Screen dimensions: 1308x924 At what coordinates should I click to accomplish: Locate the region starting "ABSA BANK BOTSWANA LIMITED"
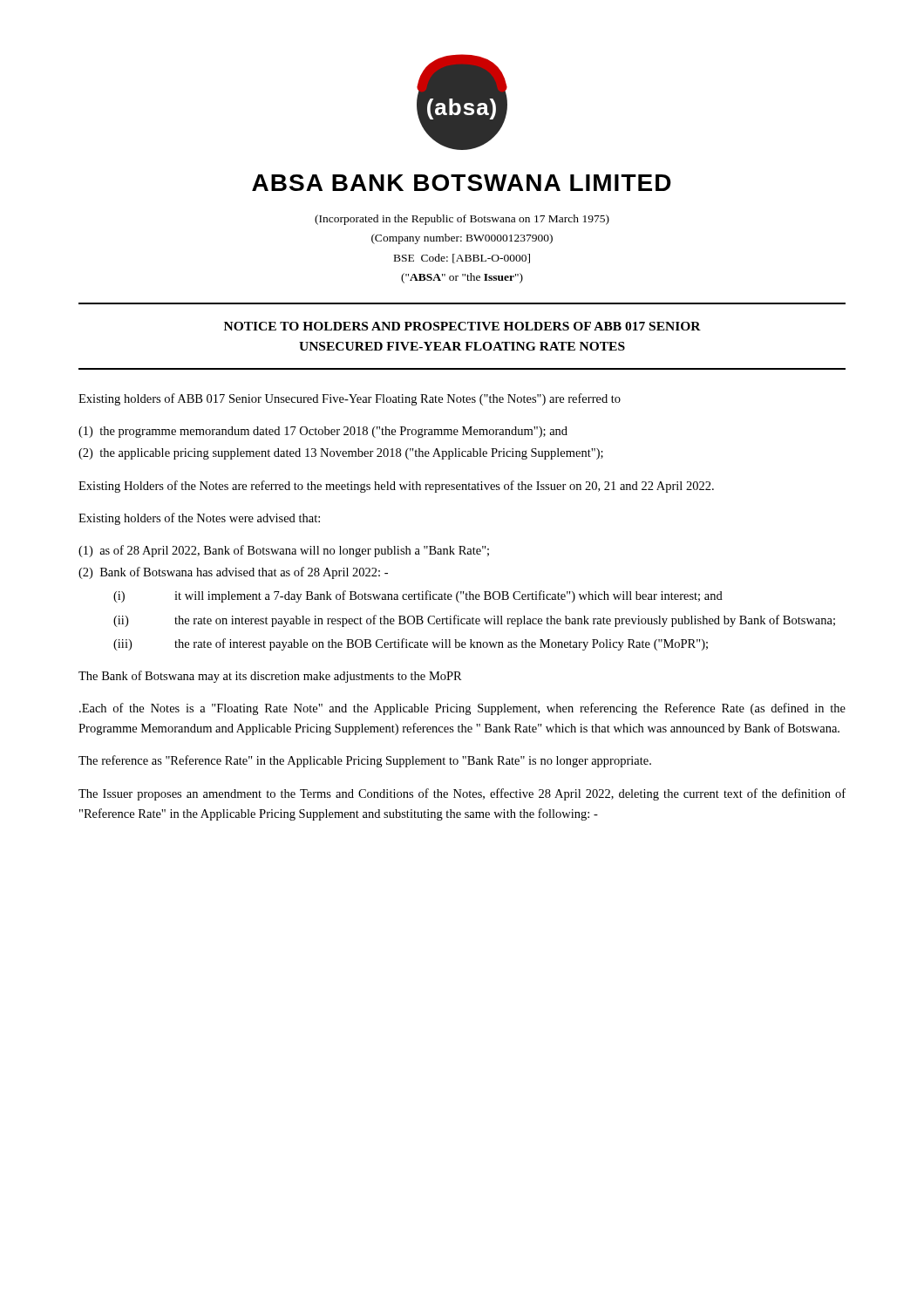point(462,183)
